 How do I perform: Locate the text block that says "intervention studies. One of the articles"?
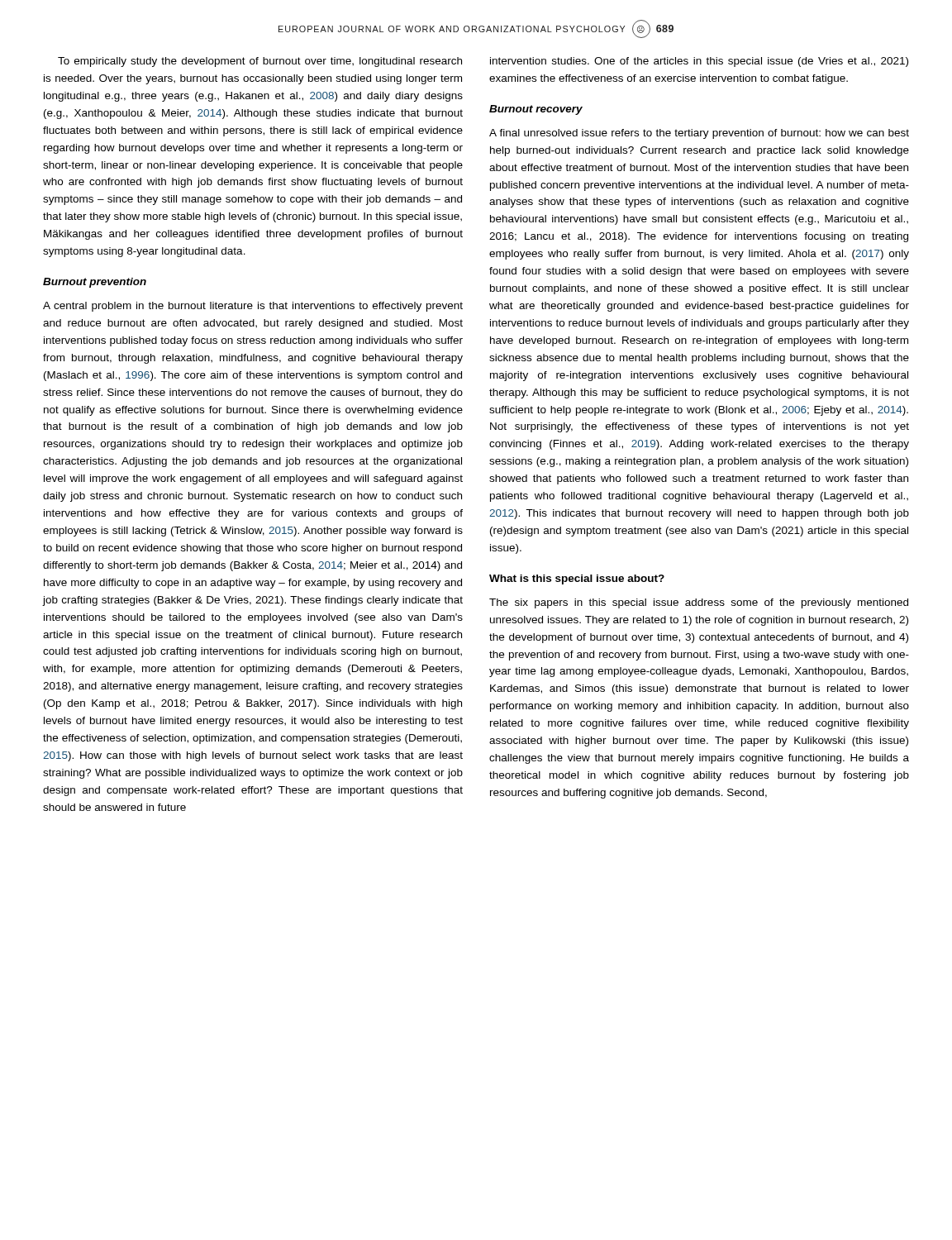pyautogui.click(x=699, y=70)
